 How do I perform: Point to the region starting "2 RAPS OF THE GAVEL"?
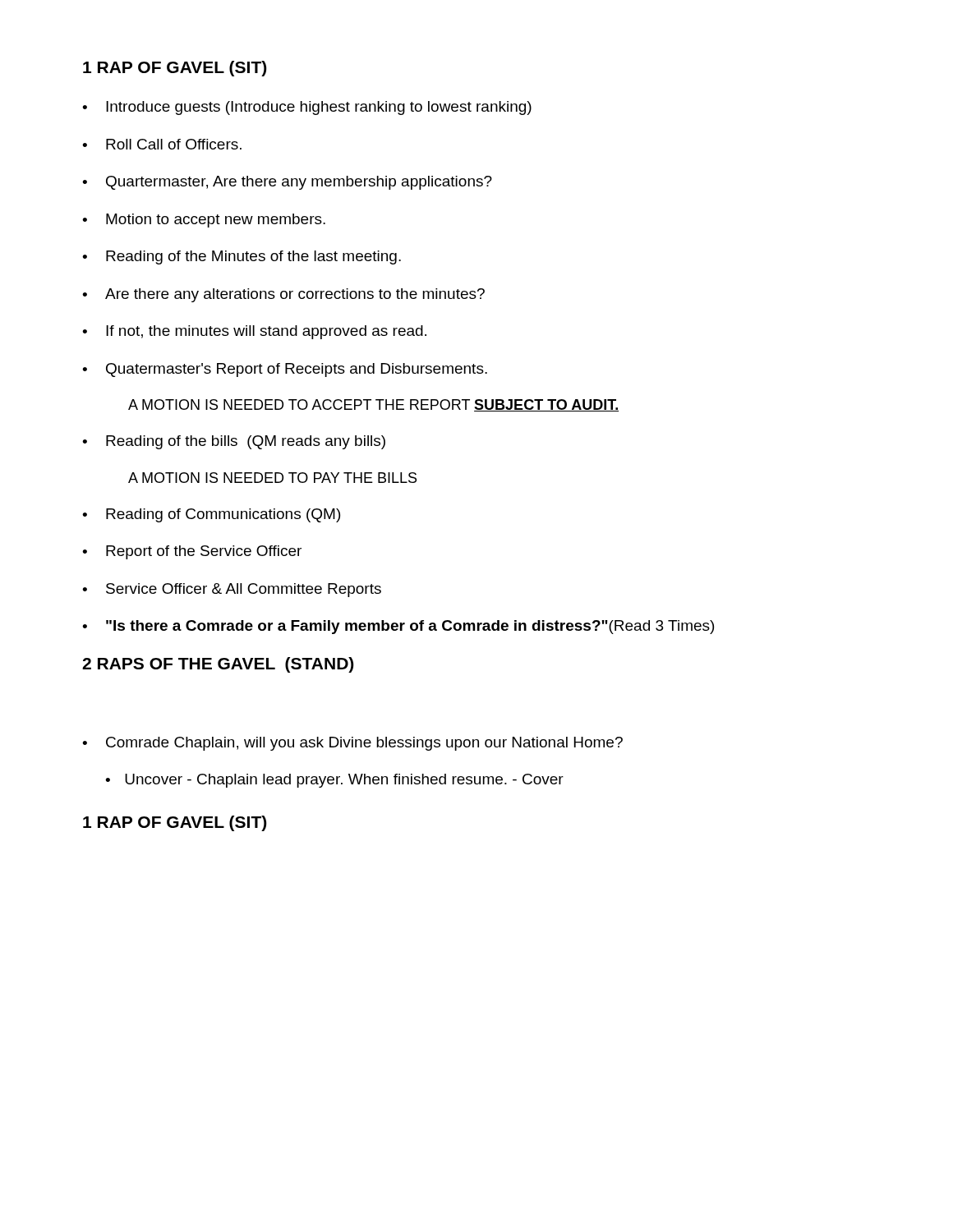pos(218,663)
